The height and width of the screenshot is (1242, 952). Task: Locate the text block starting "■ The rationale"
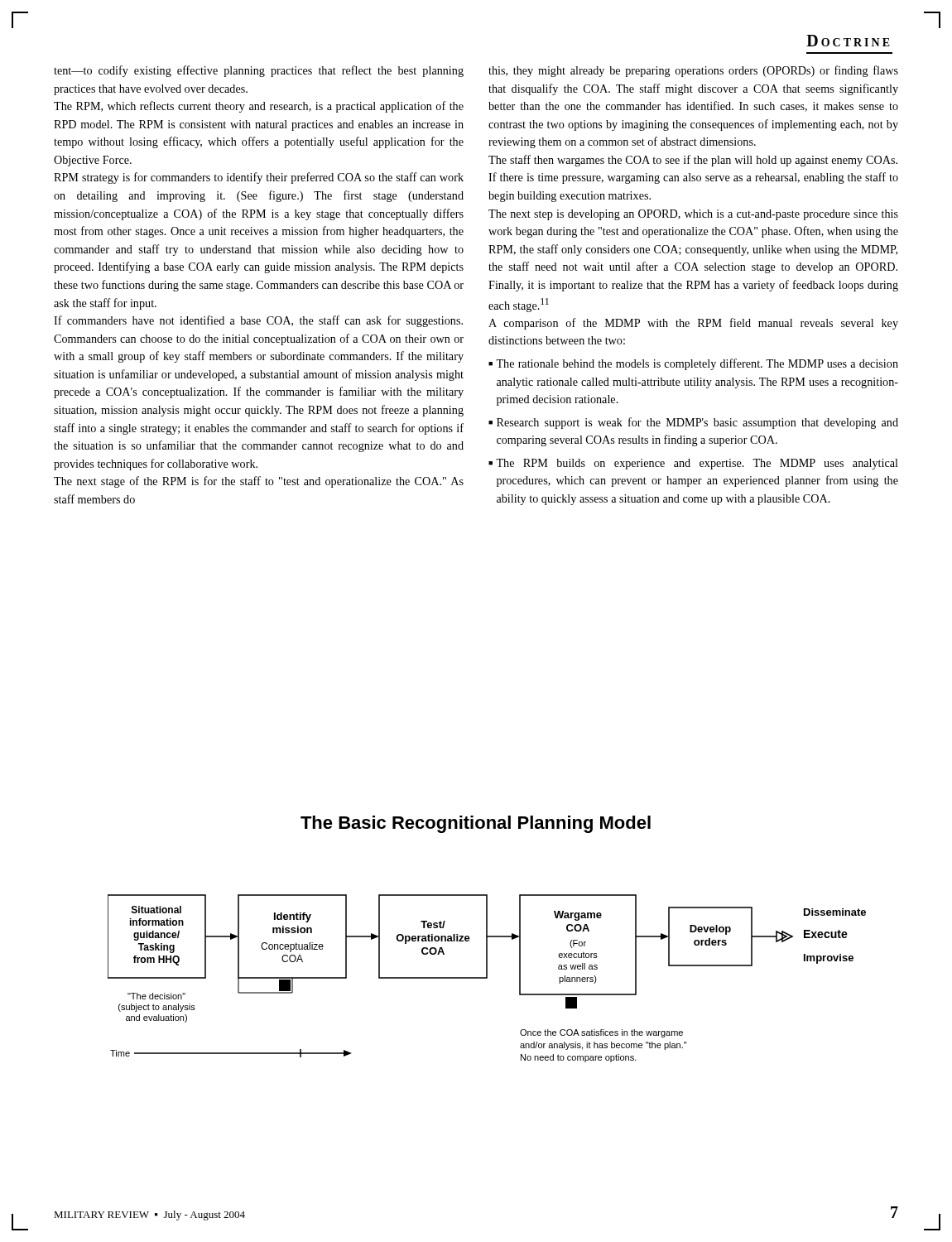[693, 382]
